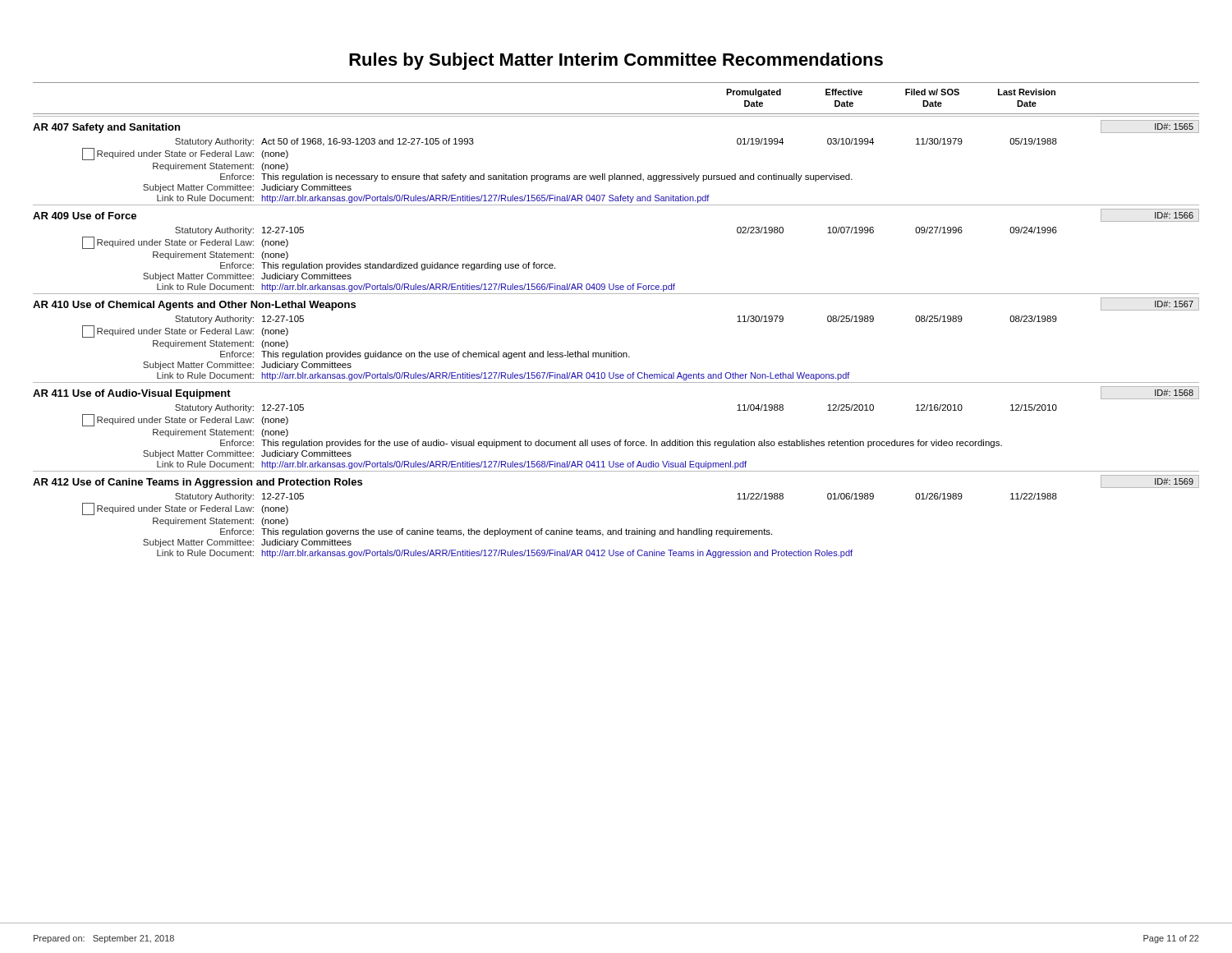
Task: Navigate to the text block starting "Statutory Authority: 12-27-105 11/30/1979 08/25/1989 08/25/1989 08/23/1989"
Action: [241, 319]
